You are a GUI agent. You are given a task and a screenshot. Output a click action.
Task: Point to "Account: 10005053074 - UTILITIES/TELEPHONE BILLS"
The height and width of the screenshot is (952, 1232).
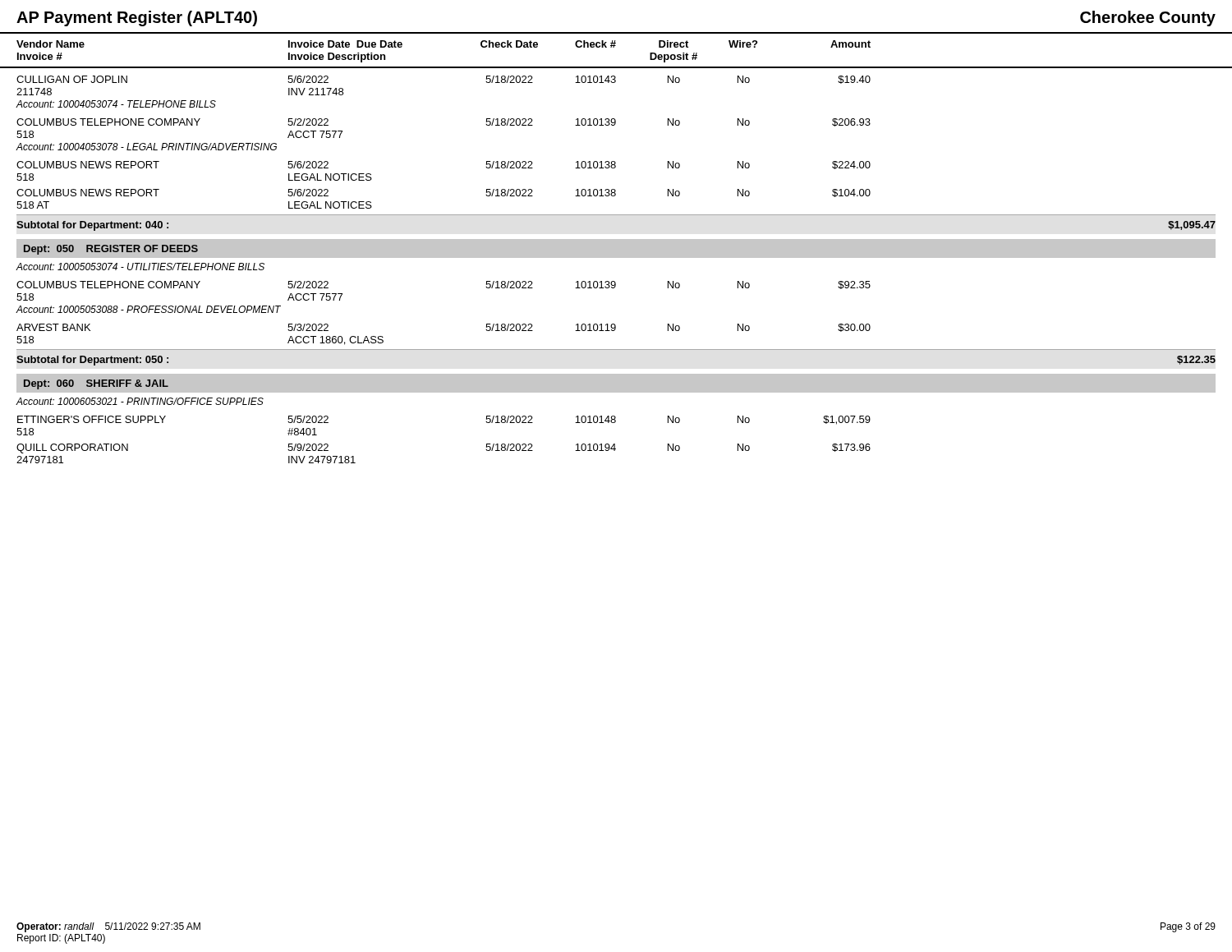[x=141, y=267]
